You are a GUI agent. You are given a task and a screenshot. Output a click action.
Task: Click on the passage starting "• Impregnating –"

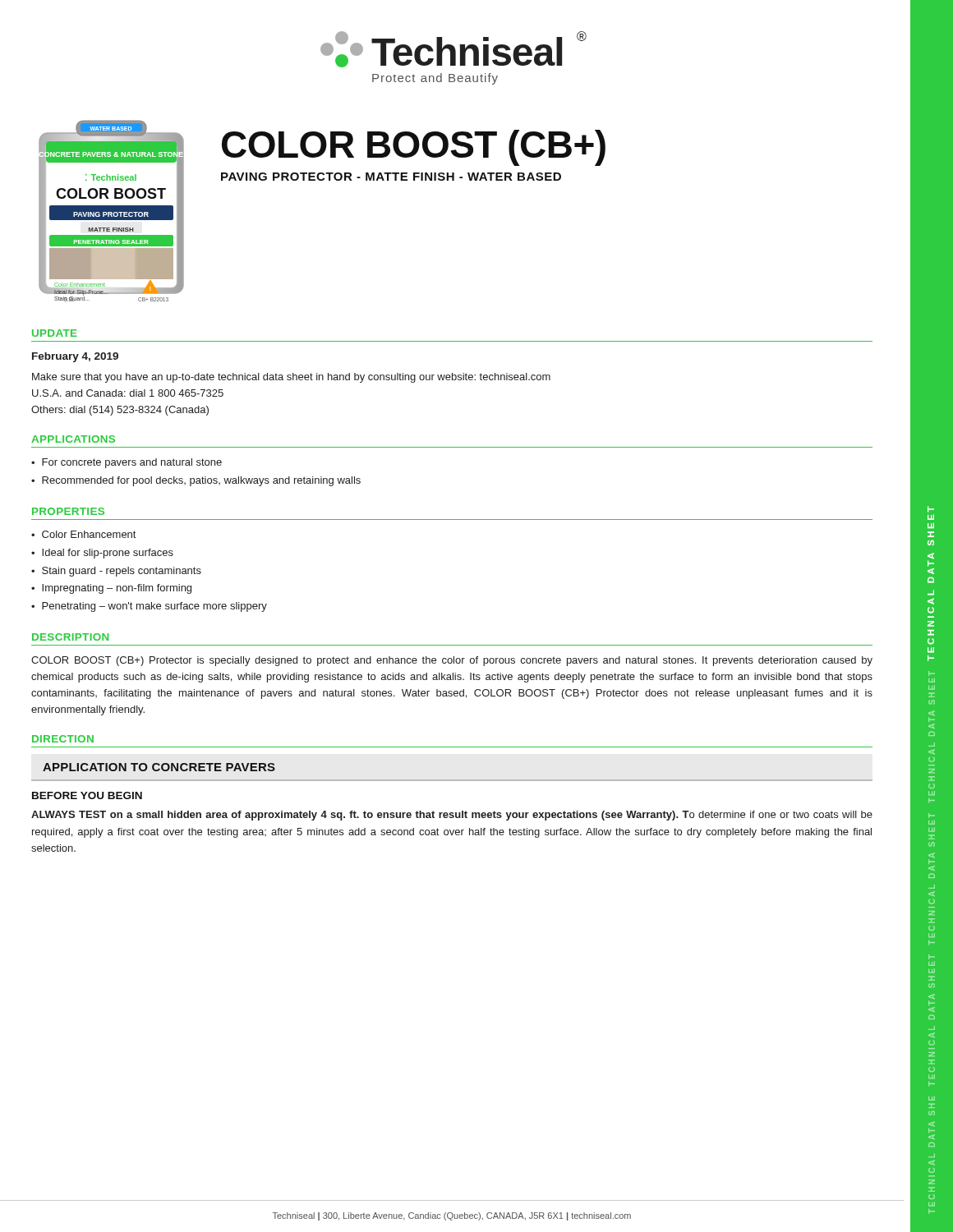[x=112, y=589]
